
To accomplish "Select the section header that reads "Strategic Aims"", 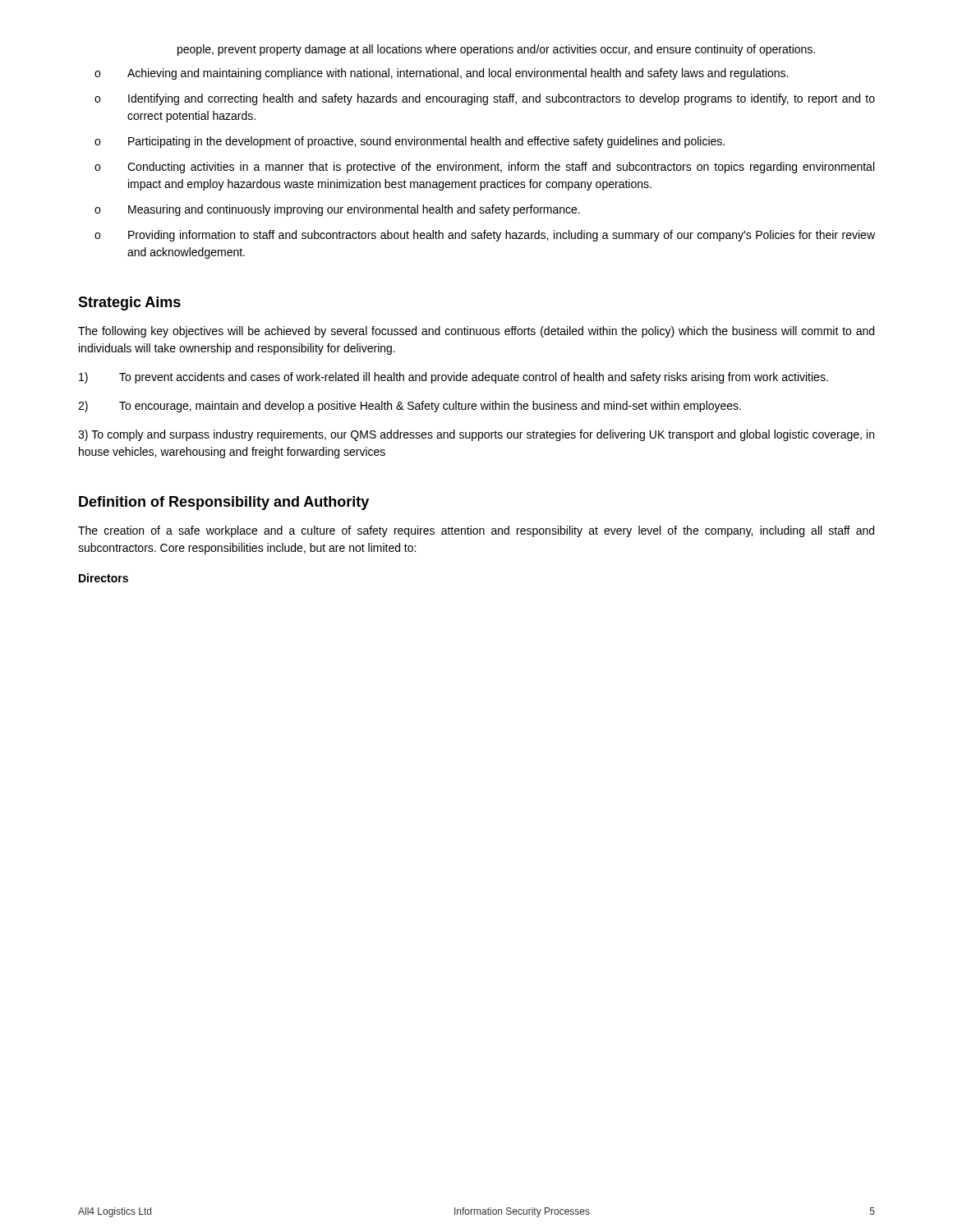I will [130, 302].
